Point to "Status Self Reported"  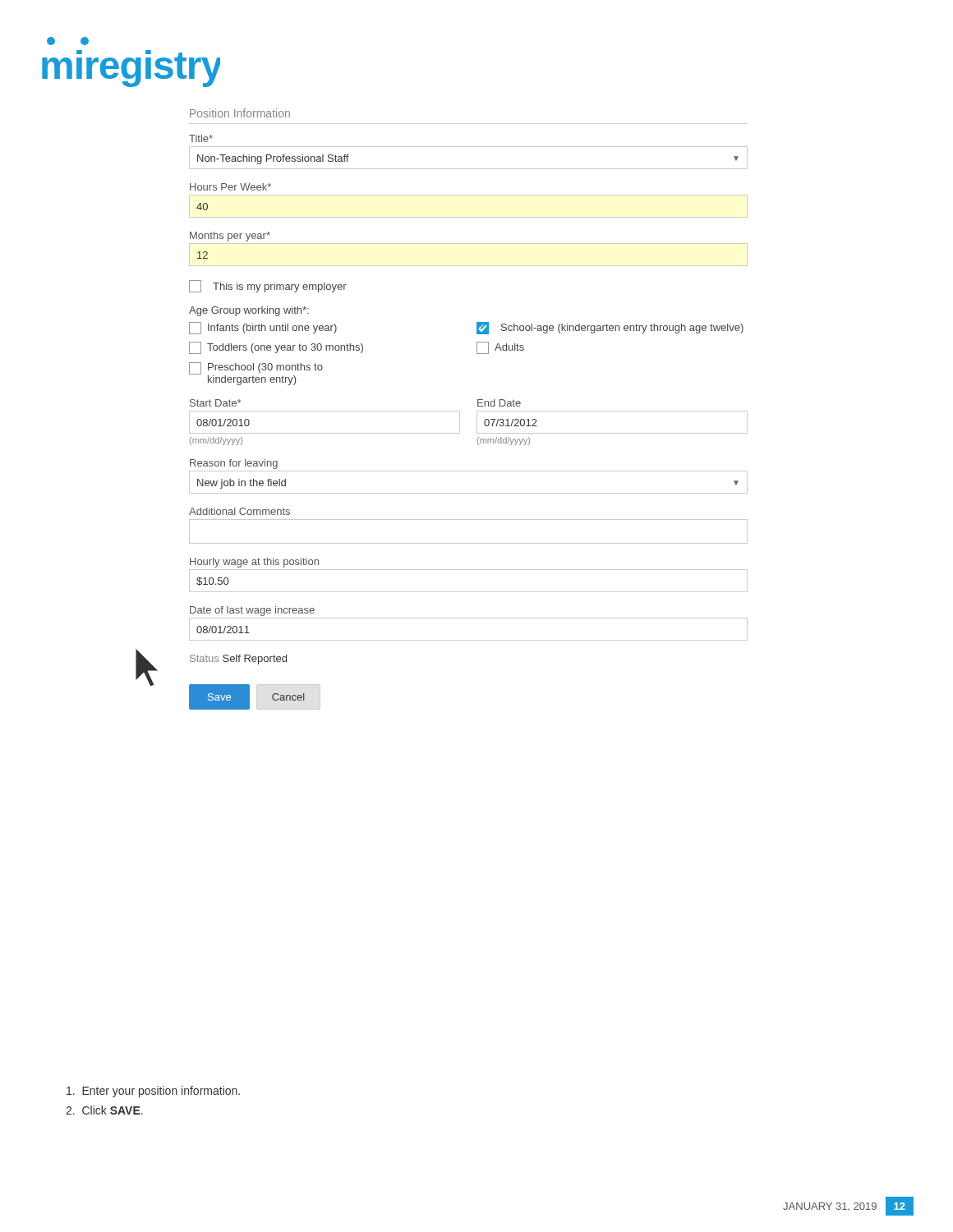click(x=238, y=658)
